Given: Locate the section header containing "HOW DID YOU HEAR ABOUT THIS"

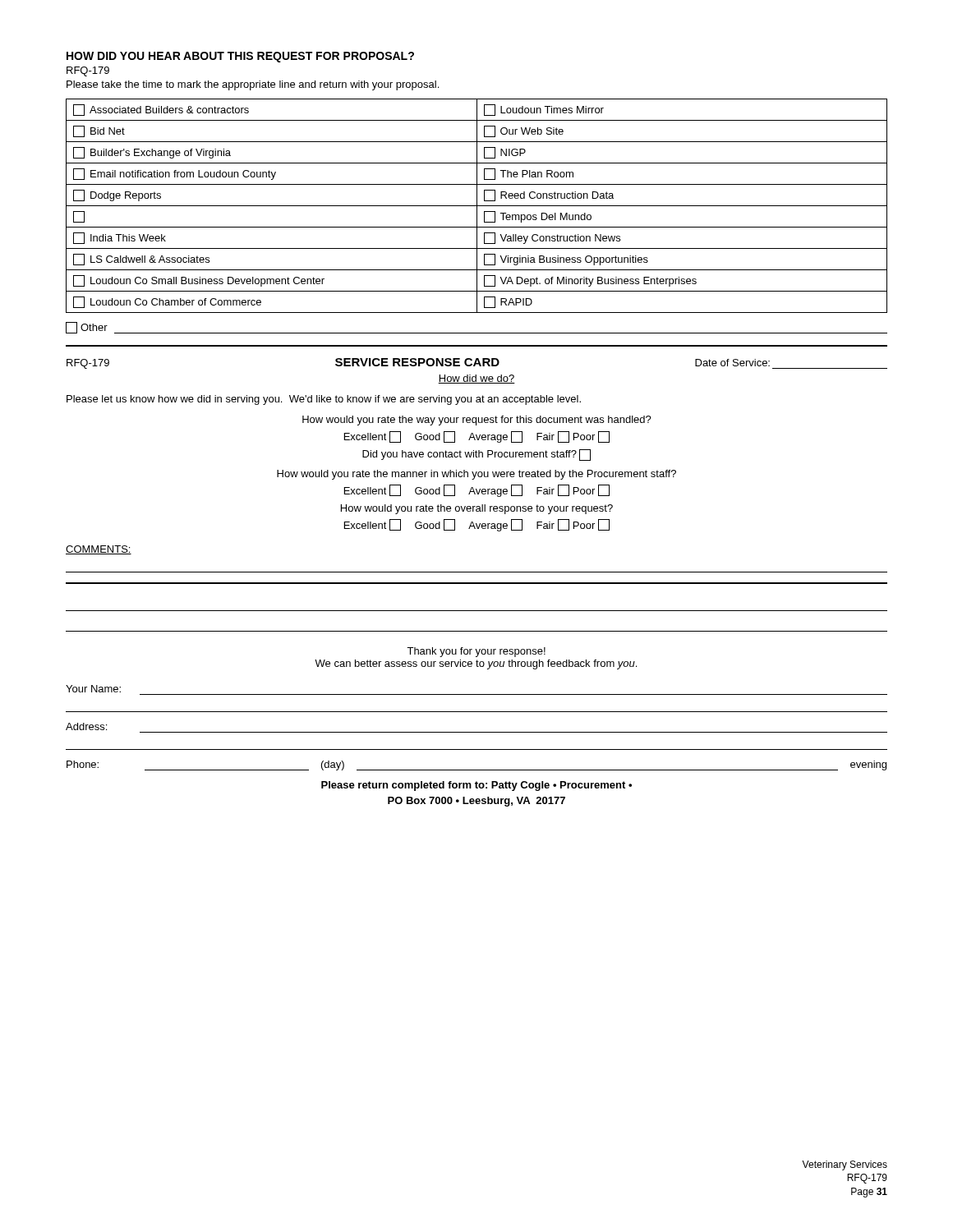Looking at the screenshot, I should point(240,56).
